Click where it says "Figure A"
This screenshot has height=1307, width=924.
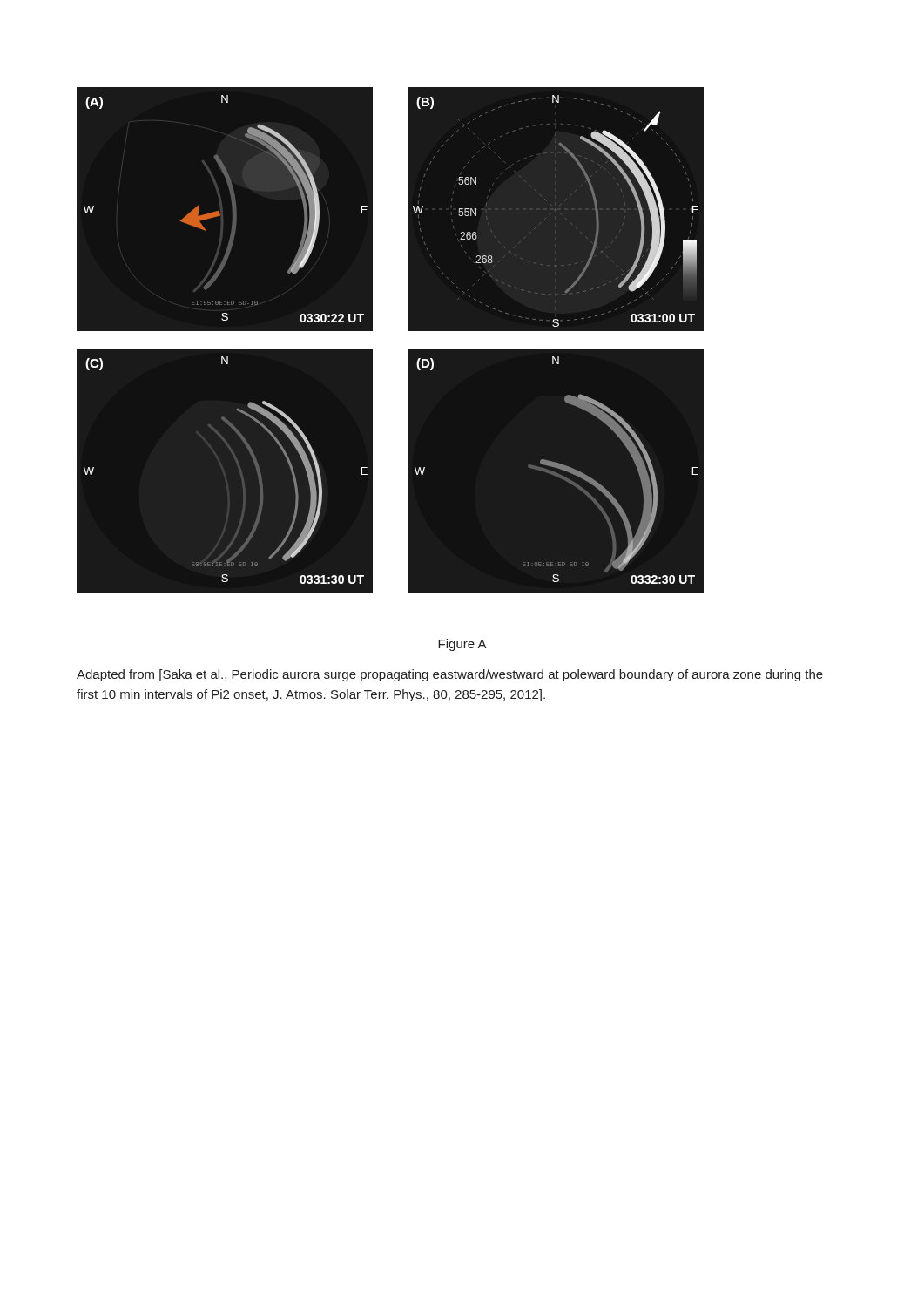(462, 644)
